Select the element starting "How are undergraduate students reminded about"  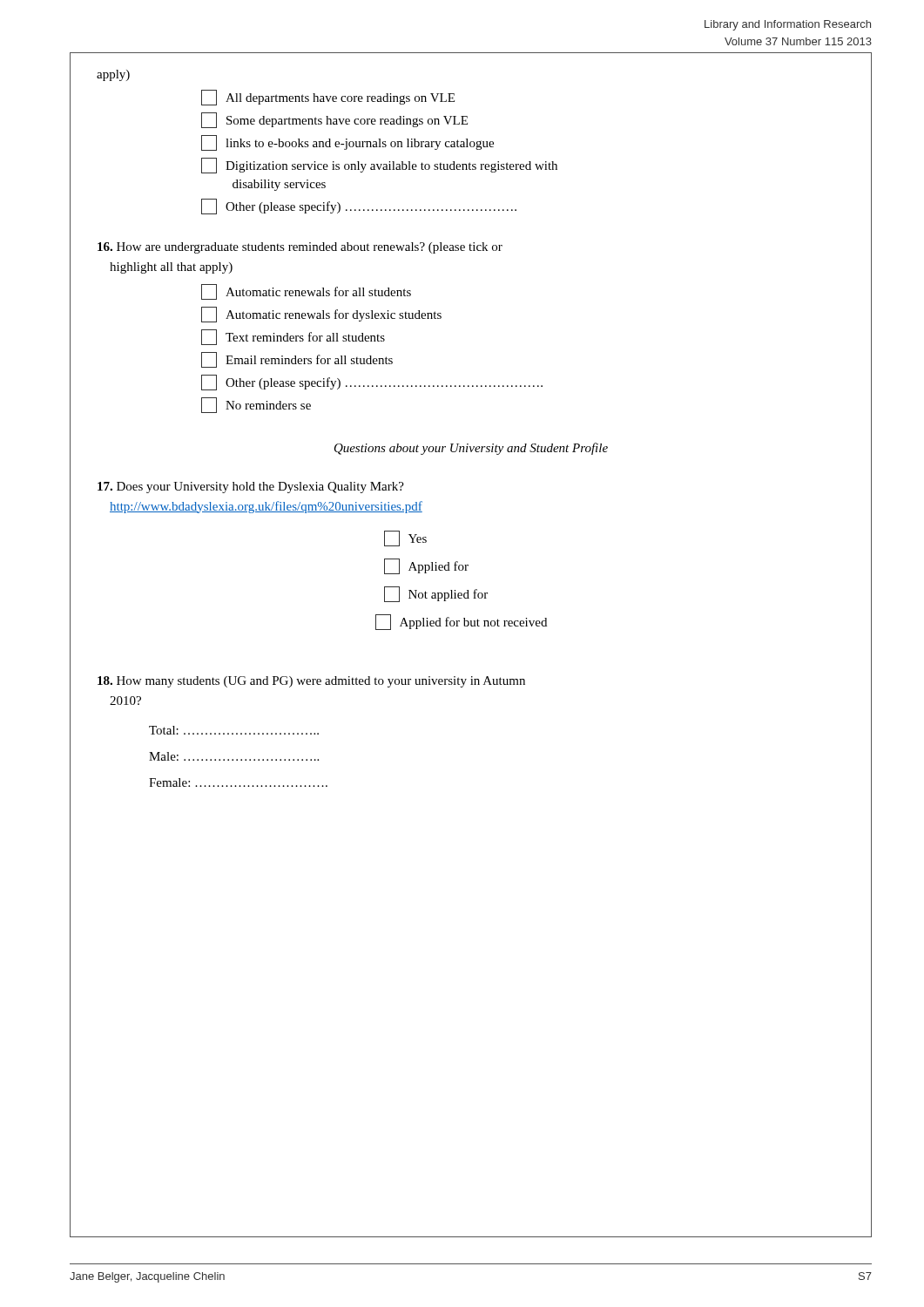pos(299,256)
